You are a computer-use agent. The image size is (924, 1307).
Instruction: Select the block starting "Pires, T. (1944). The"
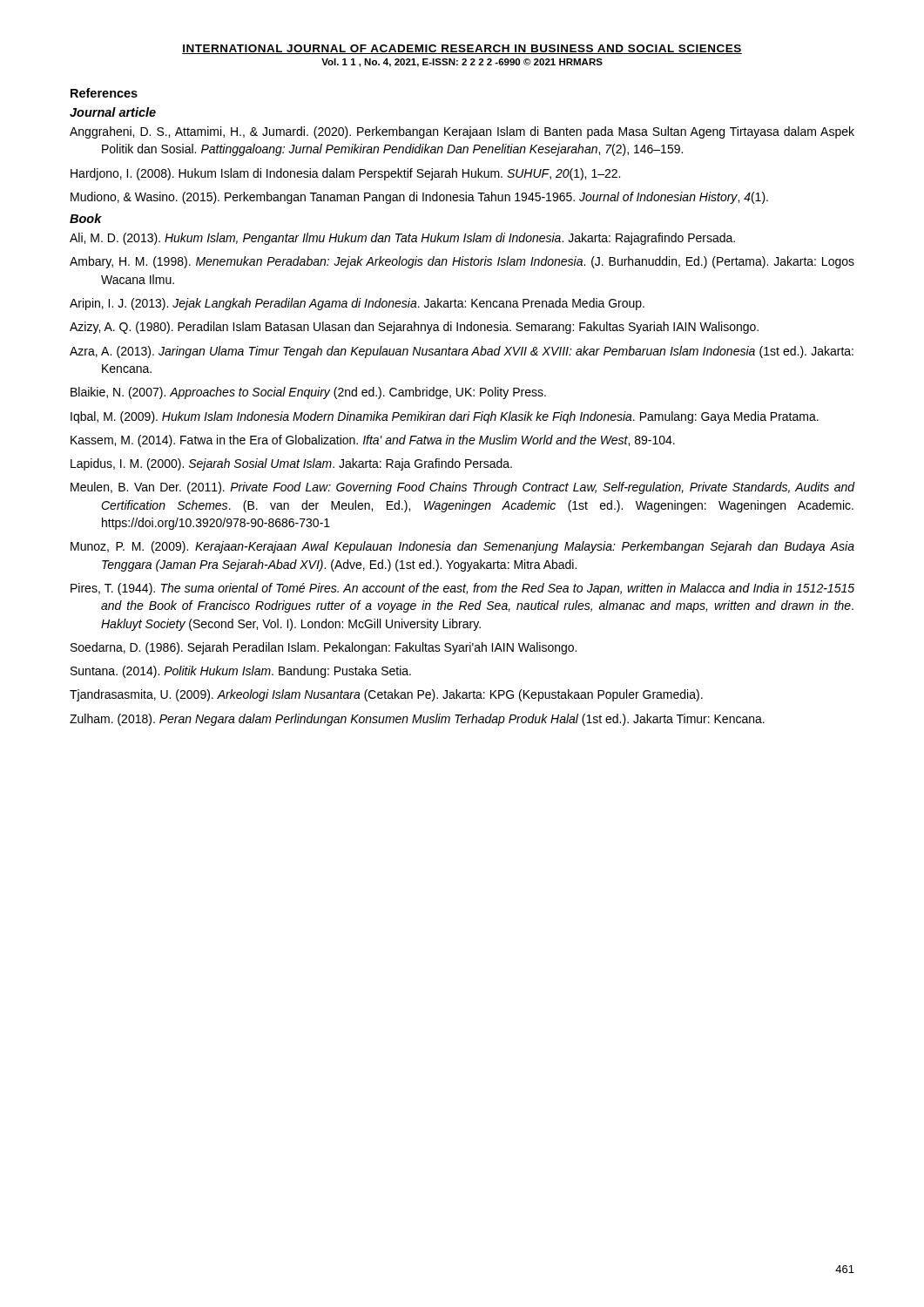coord(462,606)
